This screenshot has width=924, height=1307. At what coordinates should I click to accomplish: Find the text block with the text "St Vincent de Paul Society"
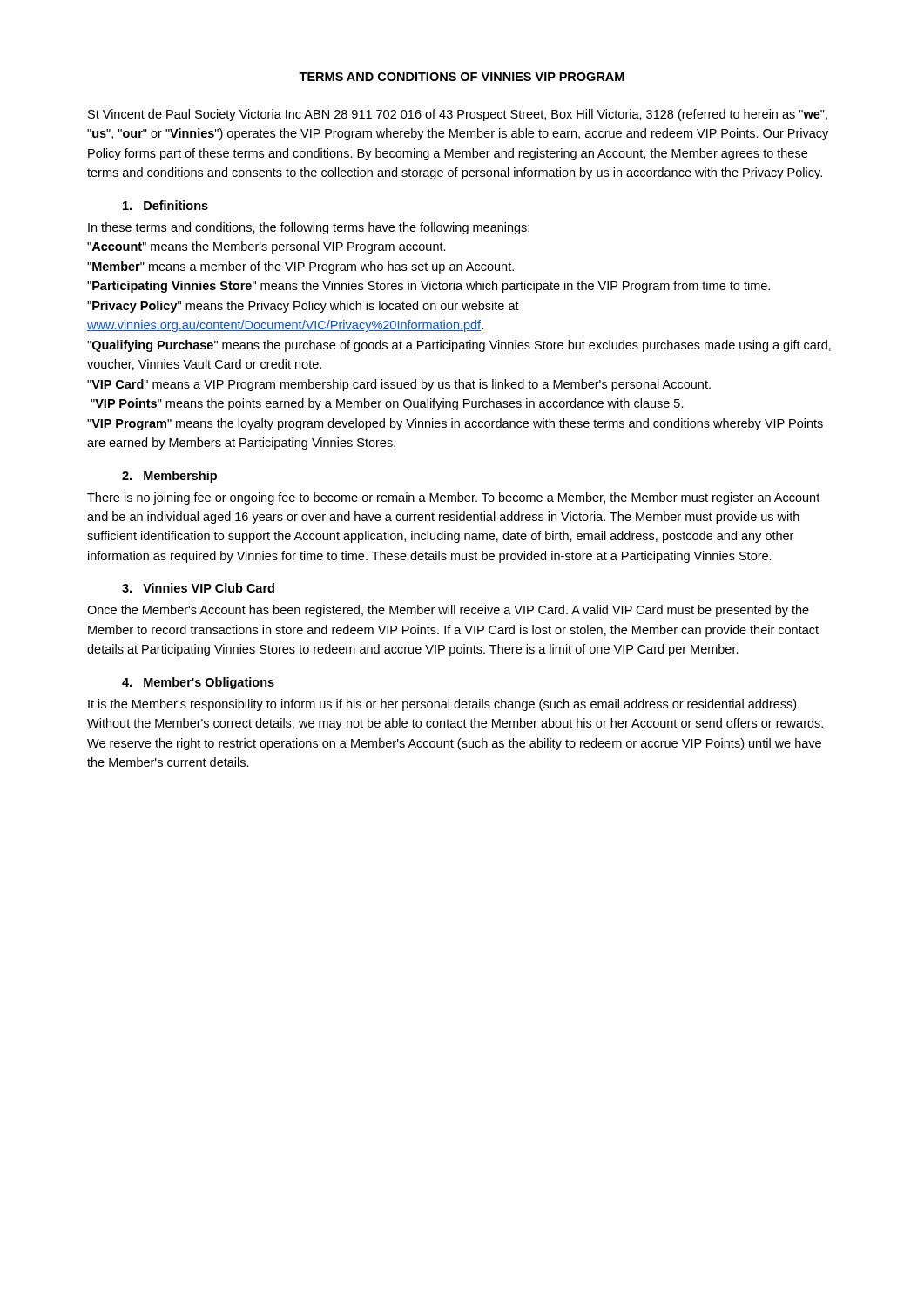(458, 144)
